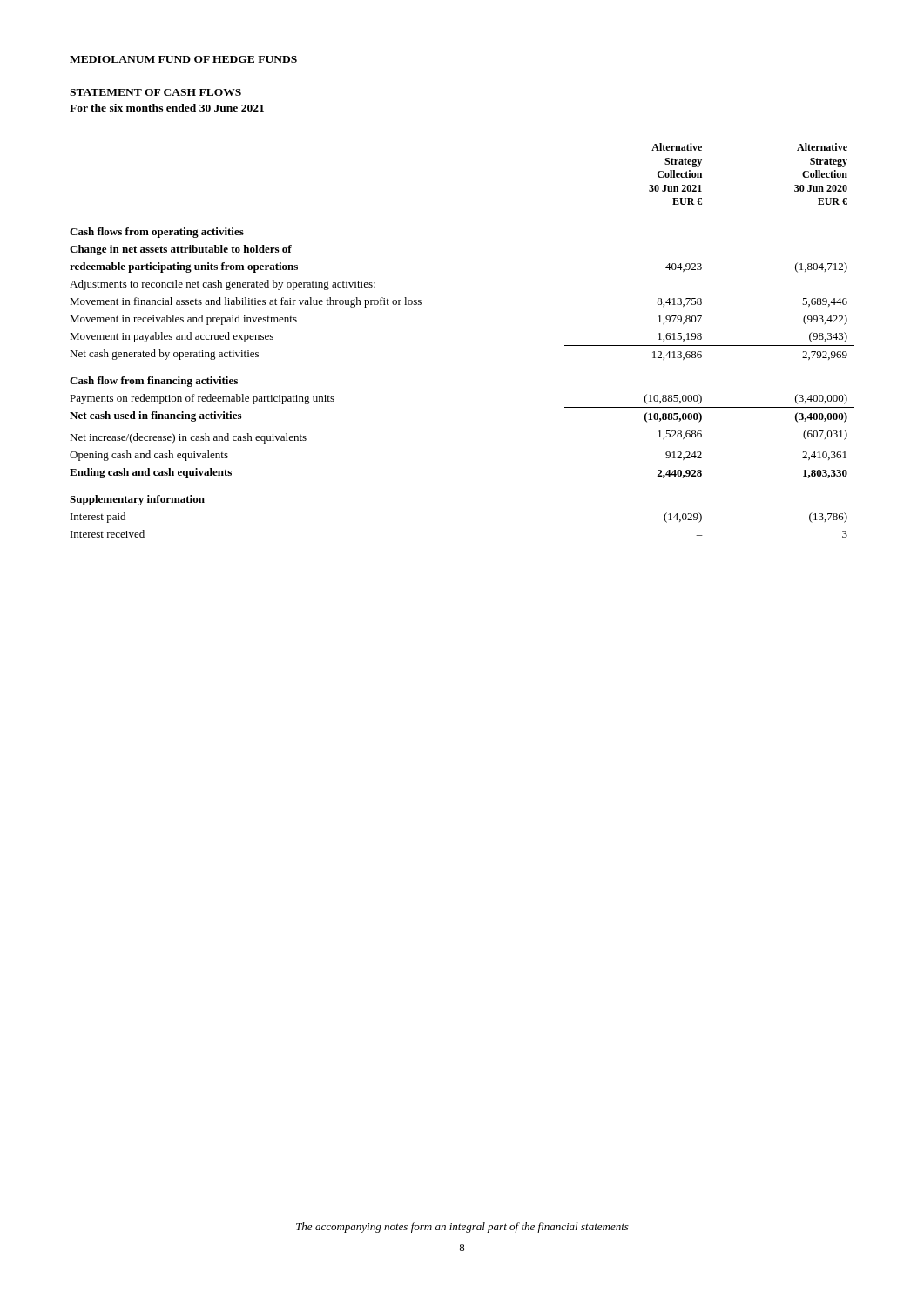Click on the title that says "MEDIOLANUM FUND OF HEDGE FUNDS"

point(183,59)
